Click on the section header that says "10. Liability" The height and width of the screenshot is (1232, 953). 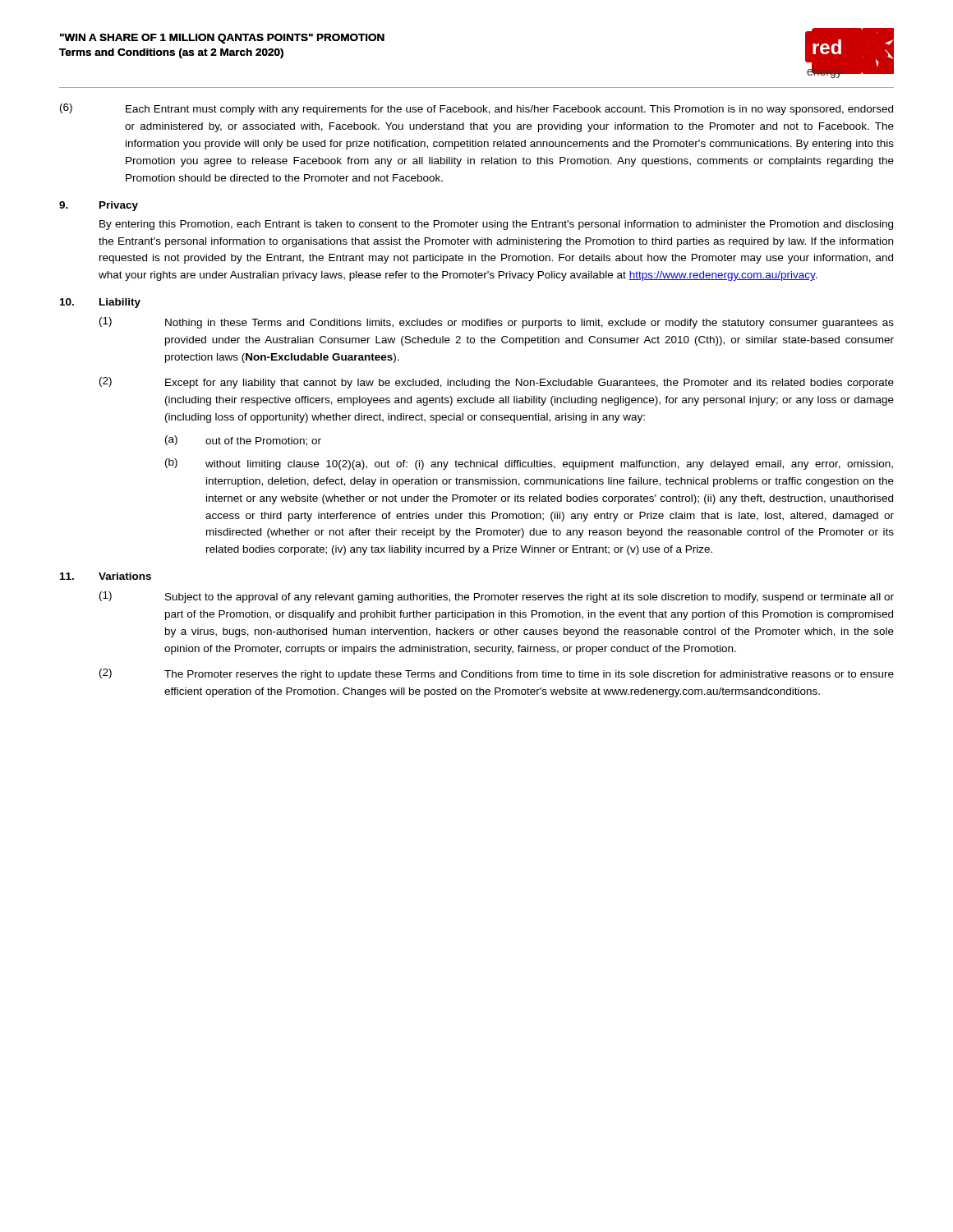(x=100, y=302)
